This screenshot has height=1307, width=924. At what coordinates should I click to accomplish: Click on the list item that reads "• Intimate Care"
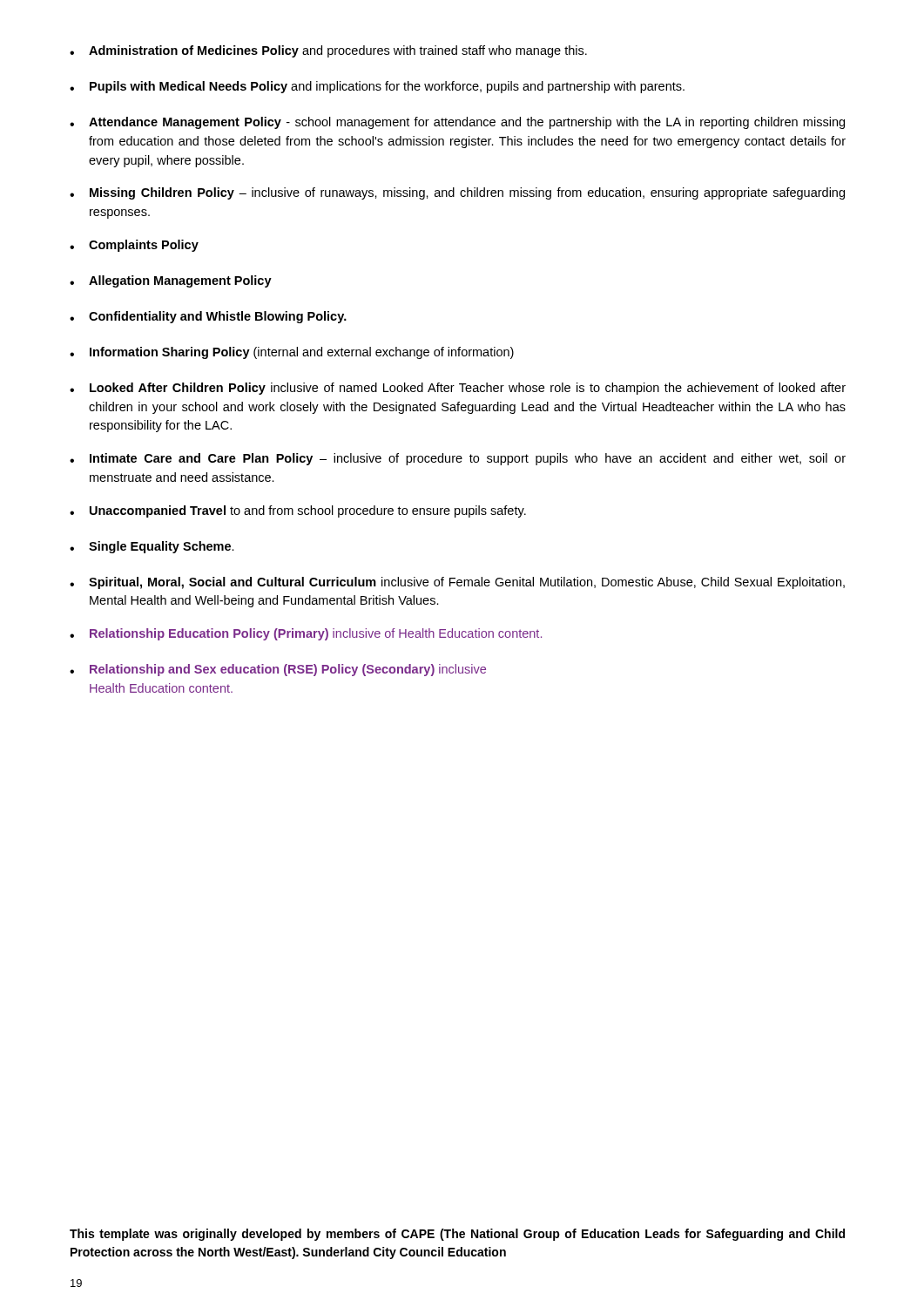click(x=458, y=469)
